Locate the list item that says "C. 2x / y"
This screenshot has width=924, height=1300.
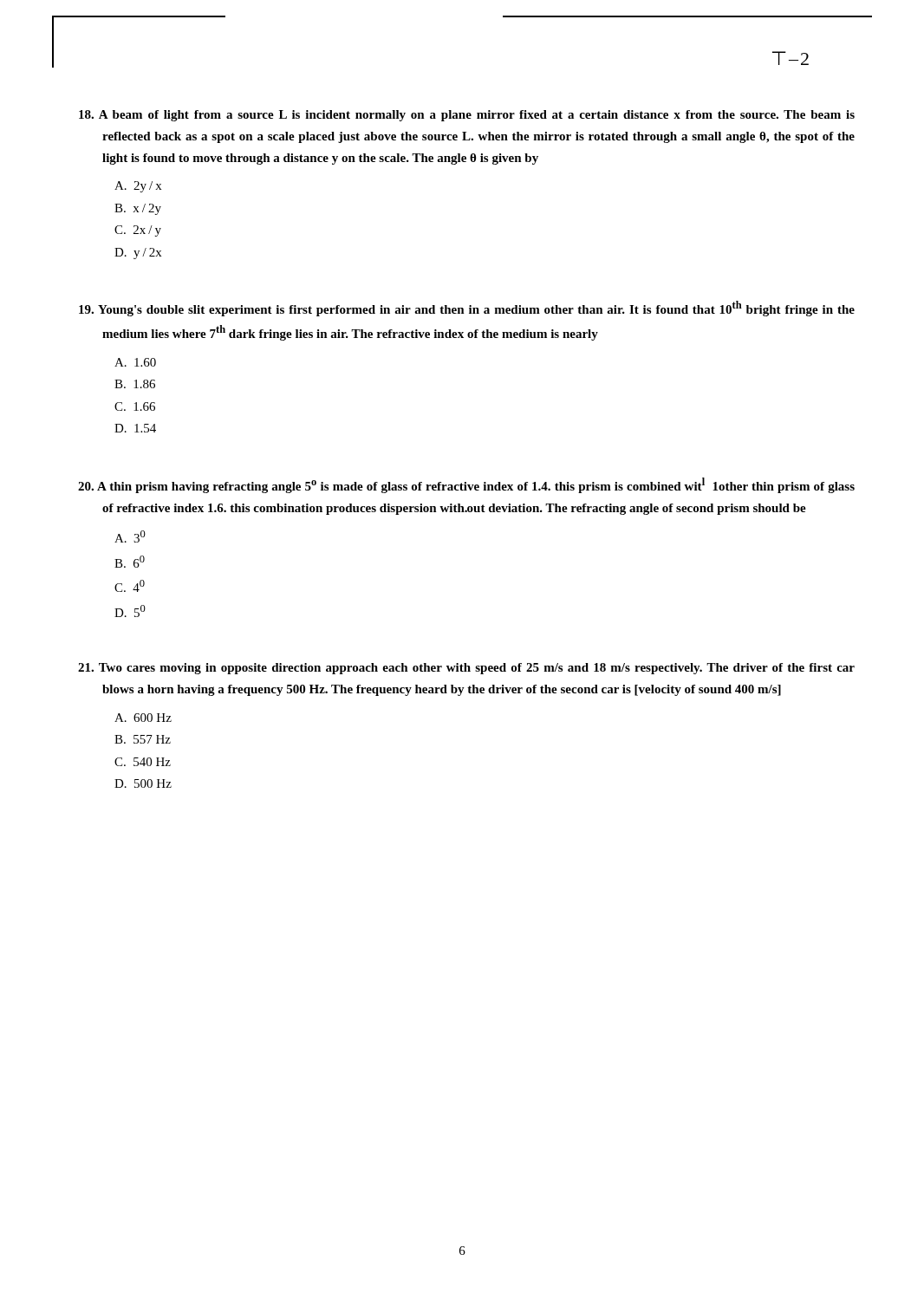coord(138,230)
